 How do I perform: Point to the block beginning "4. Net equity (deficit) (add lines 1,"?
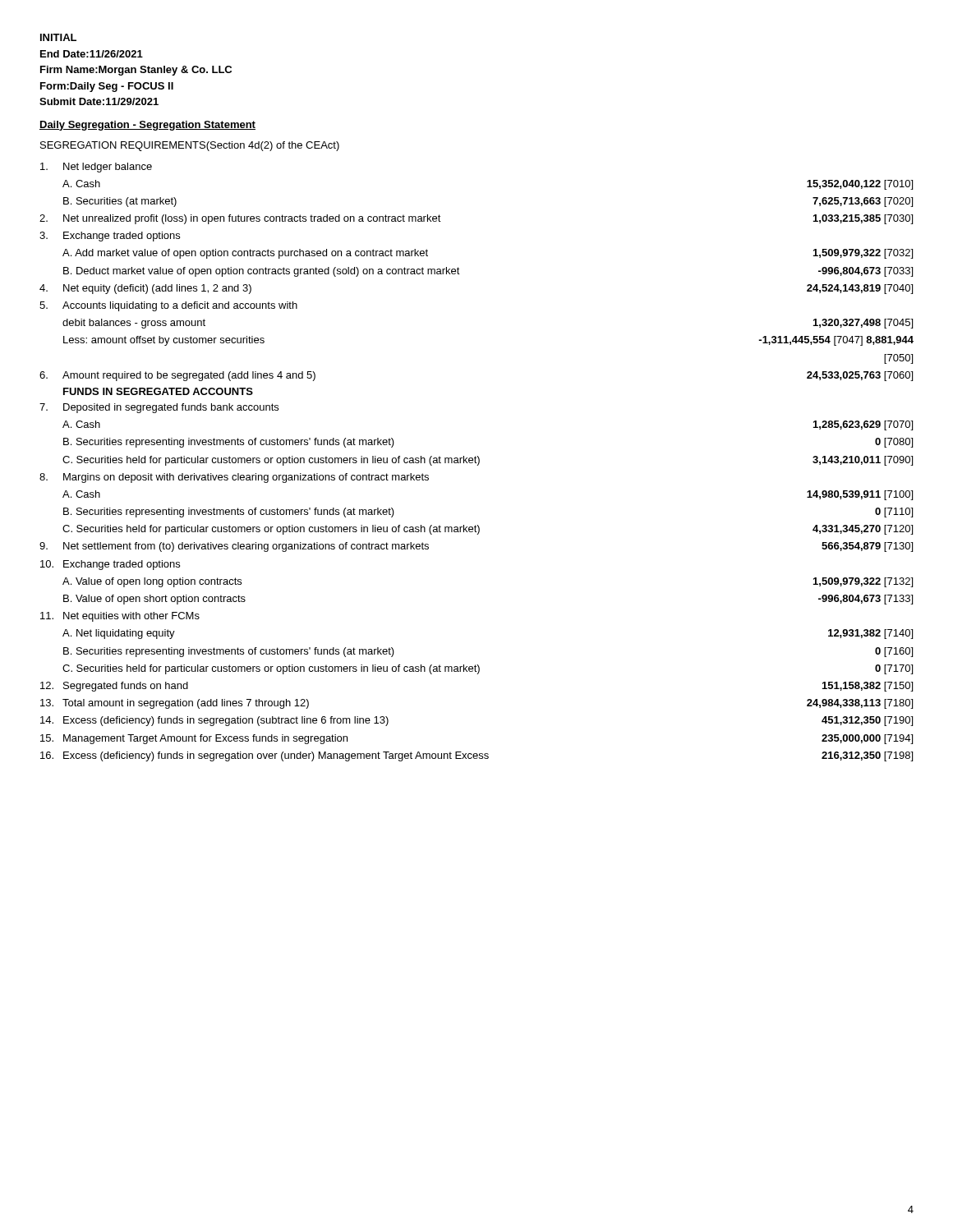tap(161, 289)
